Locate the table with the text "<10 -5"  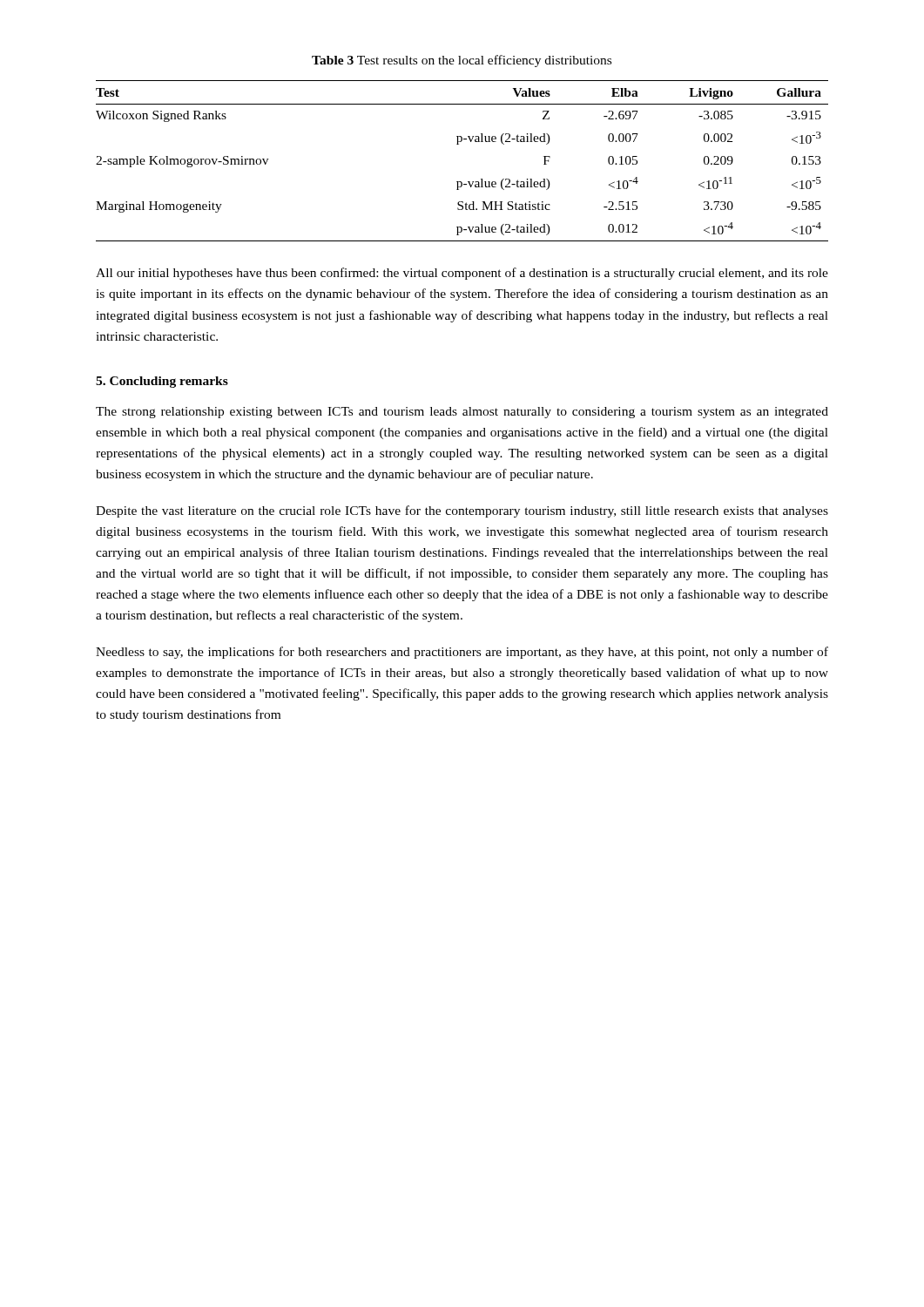tap(462, 161)
